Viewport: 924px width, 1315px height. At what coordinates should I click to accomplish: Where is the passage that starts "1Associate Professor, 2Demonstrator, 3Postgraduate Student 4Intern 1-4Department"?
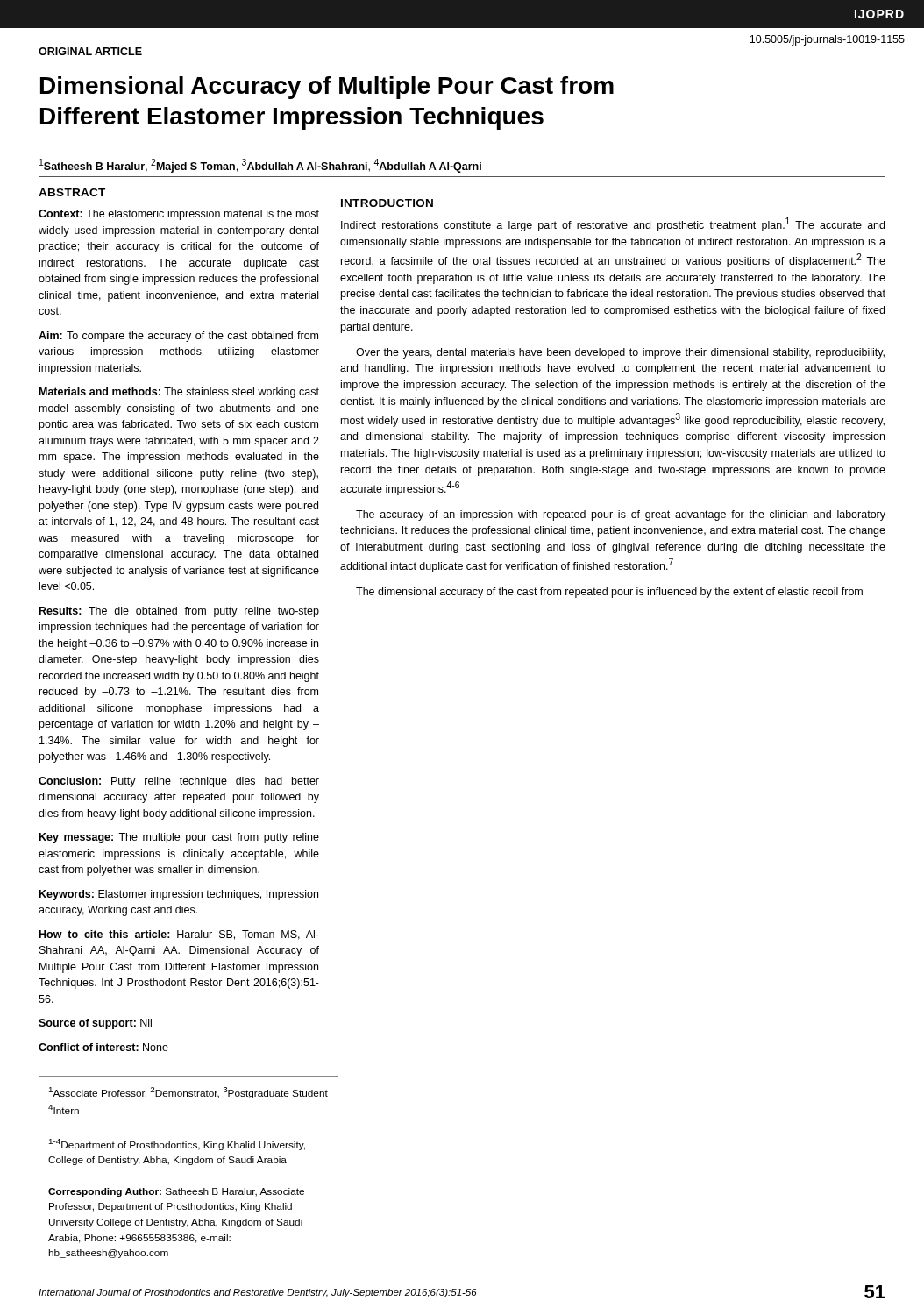pyautogui.click(x=188, y=1172)
